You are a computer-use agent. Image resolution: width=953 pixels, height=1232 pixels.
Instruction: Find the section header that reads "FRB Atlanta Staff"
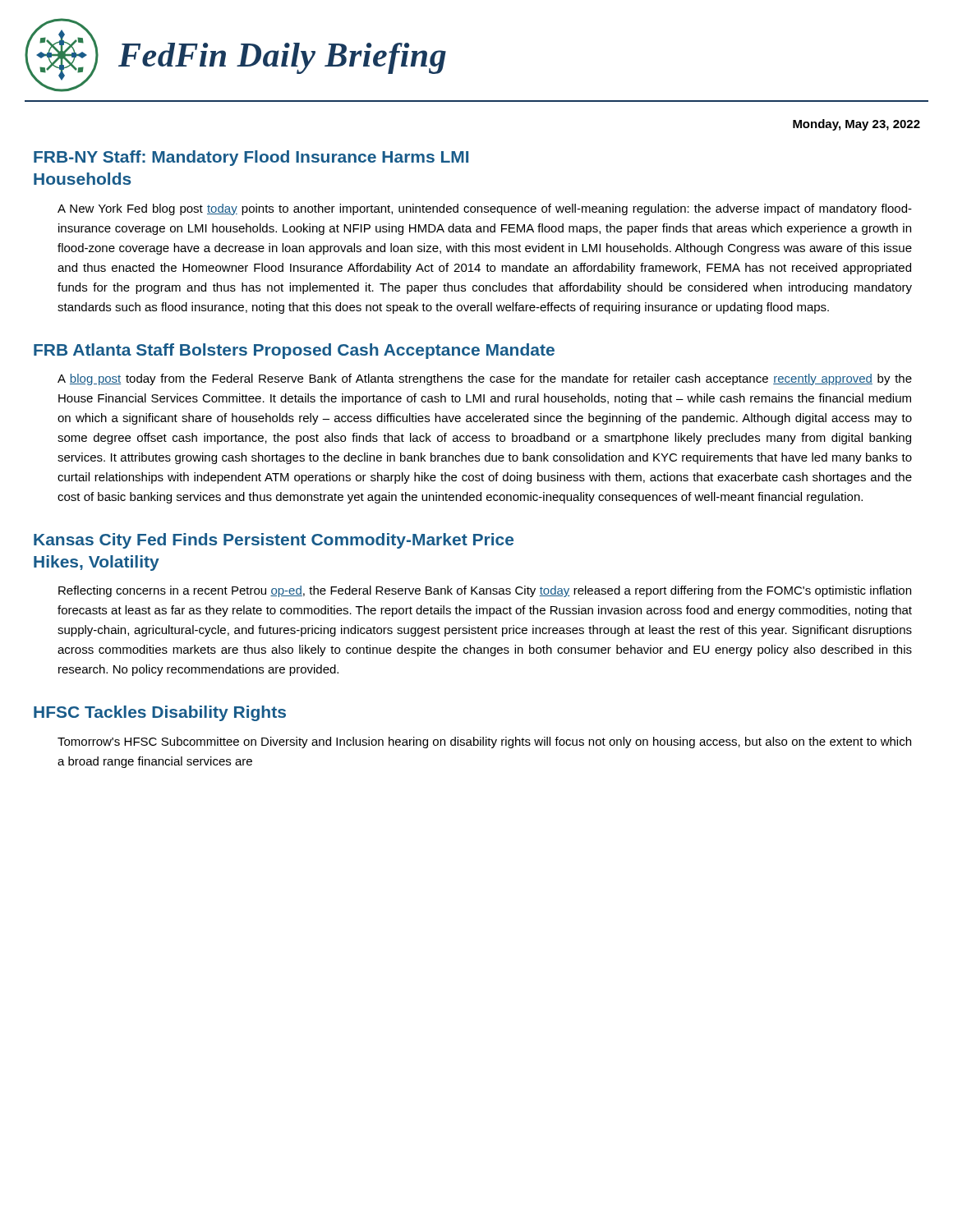[x=294, y=349]
